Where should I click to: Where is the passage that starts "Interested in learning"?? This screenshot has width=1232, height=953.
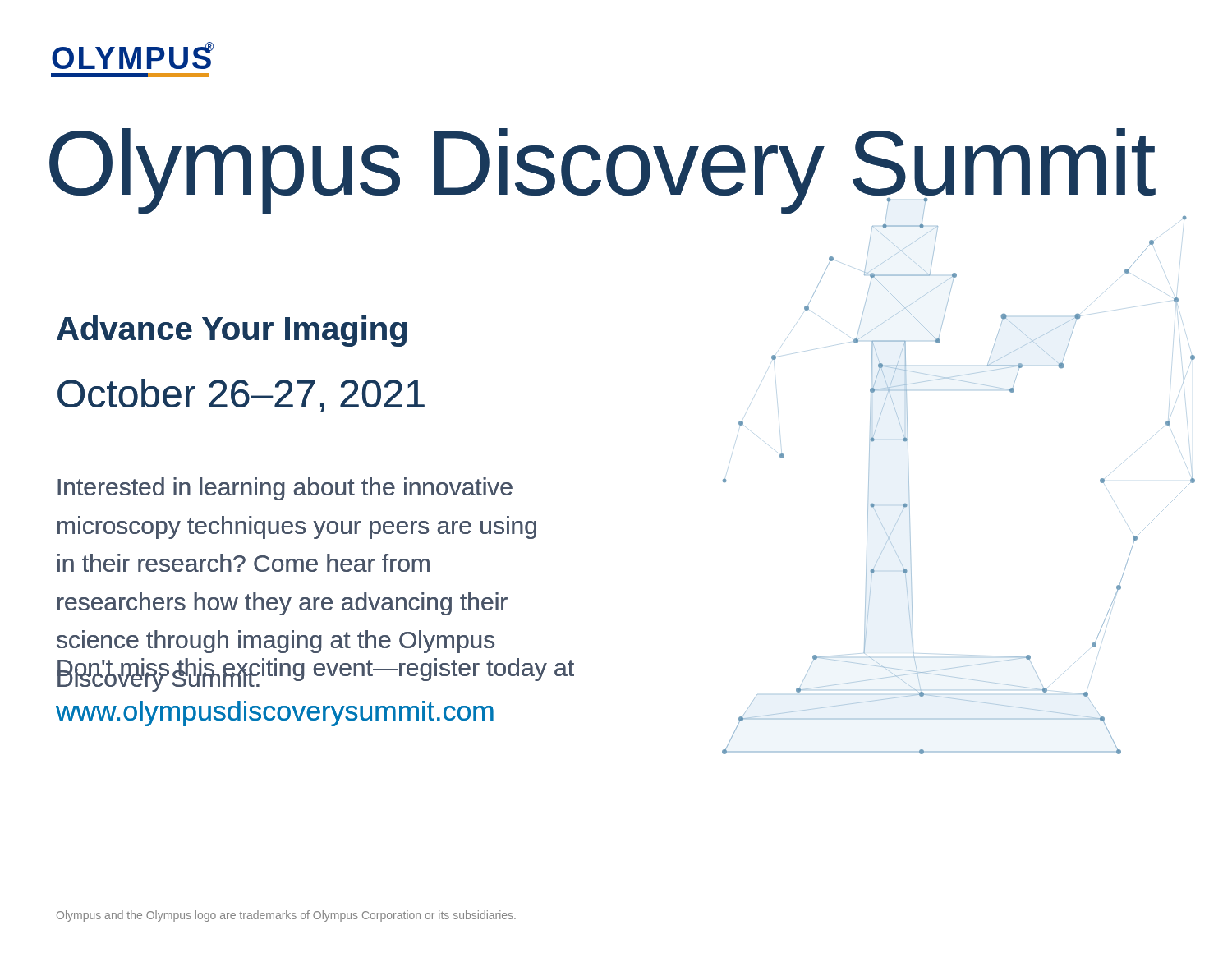[x=297, y=582]
